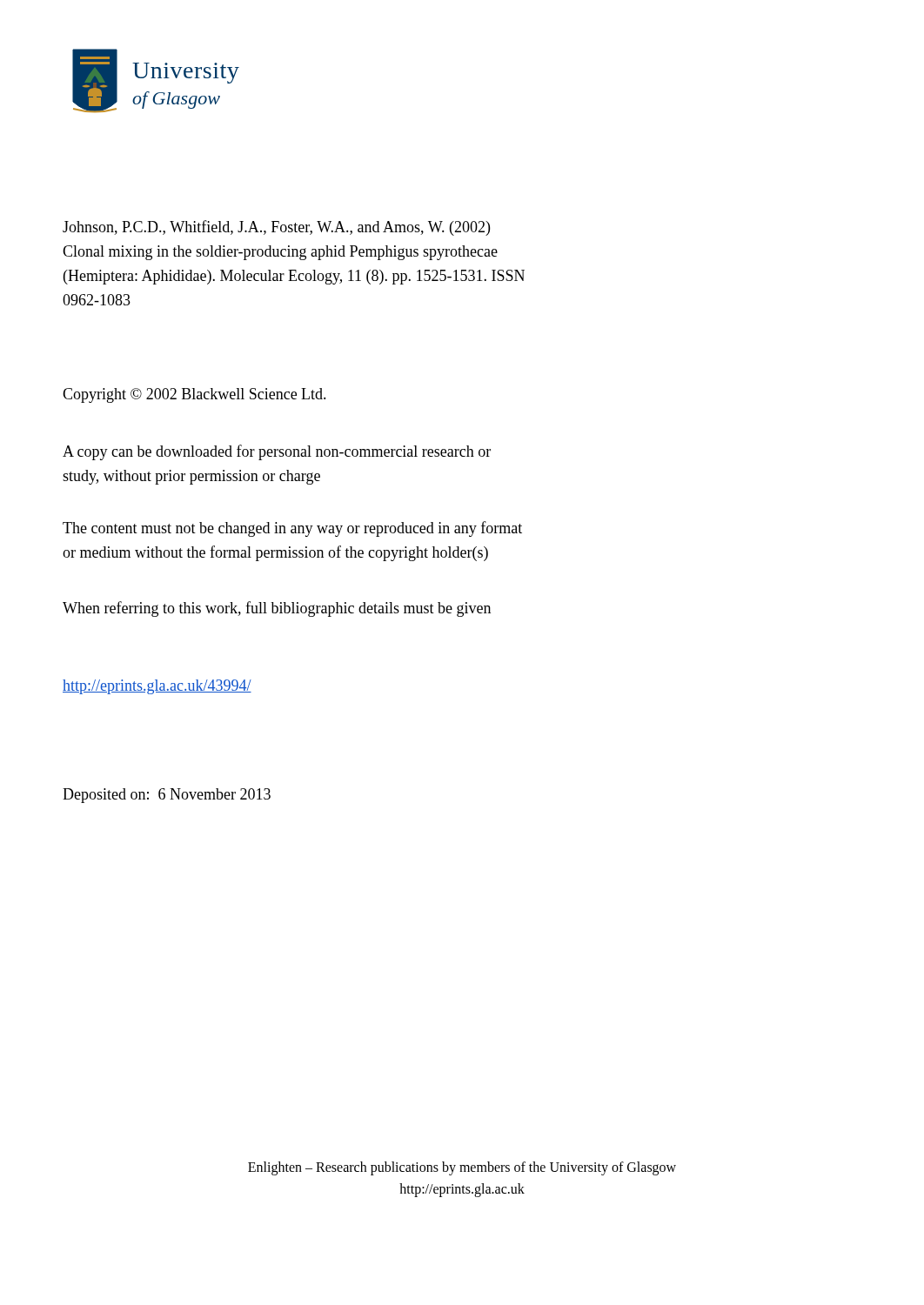The height and width of the screenshot is (1305, 924).
Task: Click the passage that begins "A copy can"
Action: (x=277, y=464)
